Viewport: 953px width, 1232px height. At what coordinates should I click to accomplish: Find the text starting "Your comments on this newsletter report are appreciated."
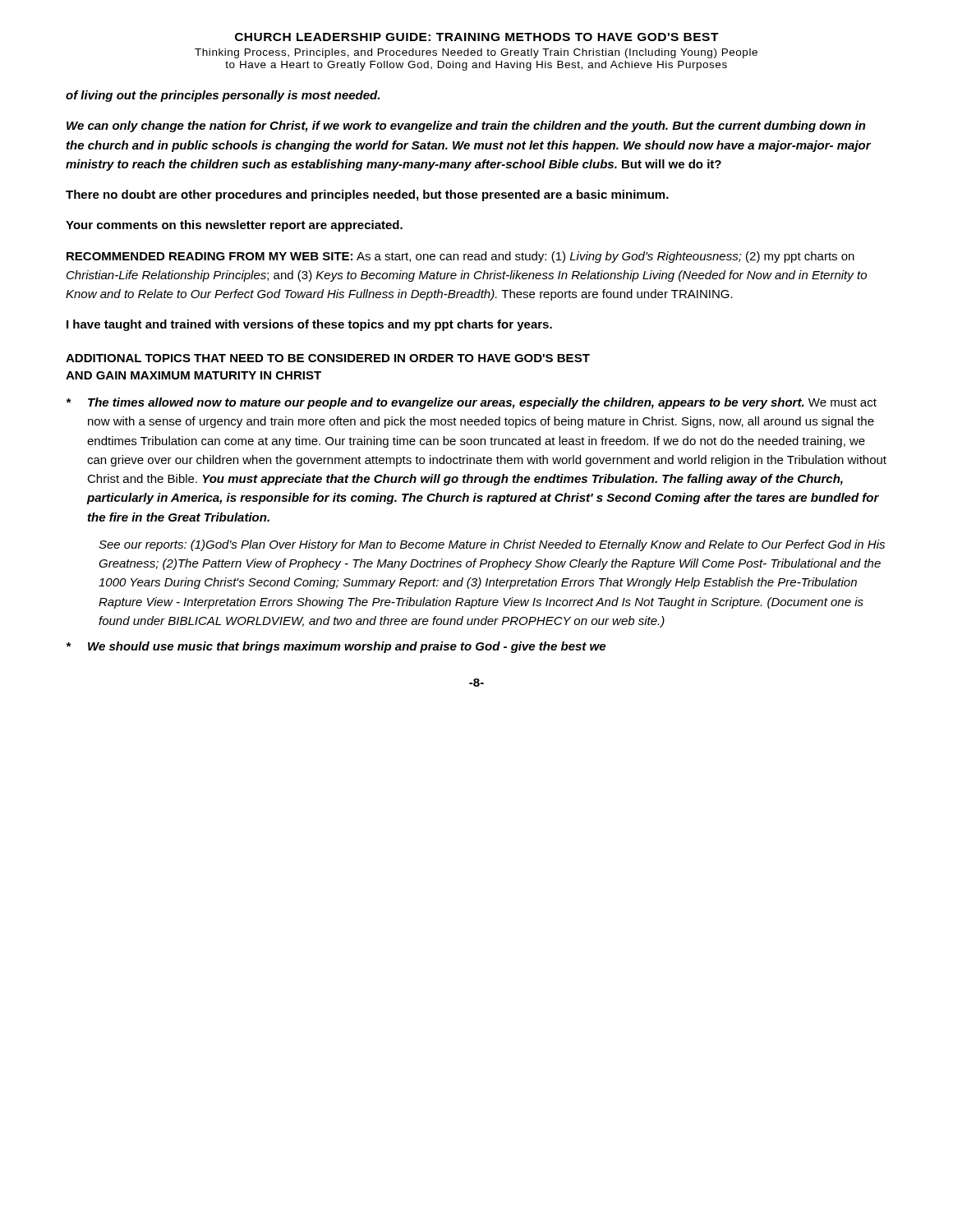234,225
